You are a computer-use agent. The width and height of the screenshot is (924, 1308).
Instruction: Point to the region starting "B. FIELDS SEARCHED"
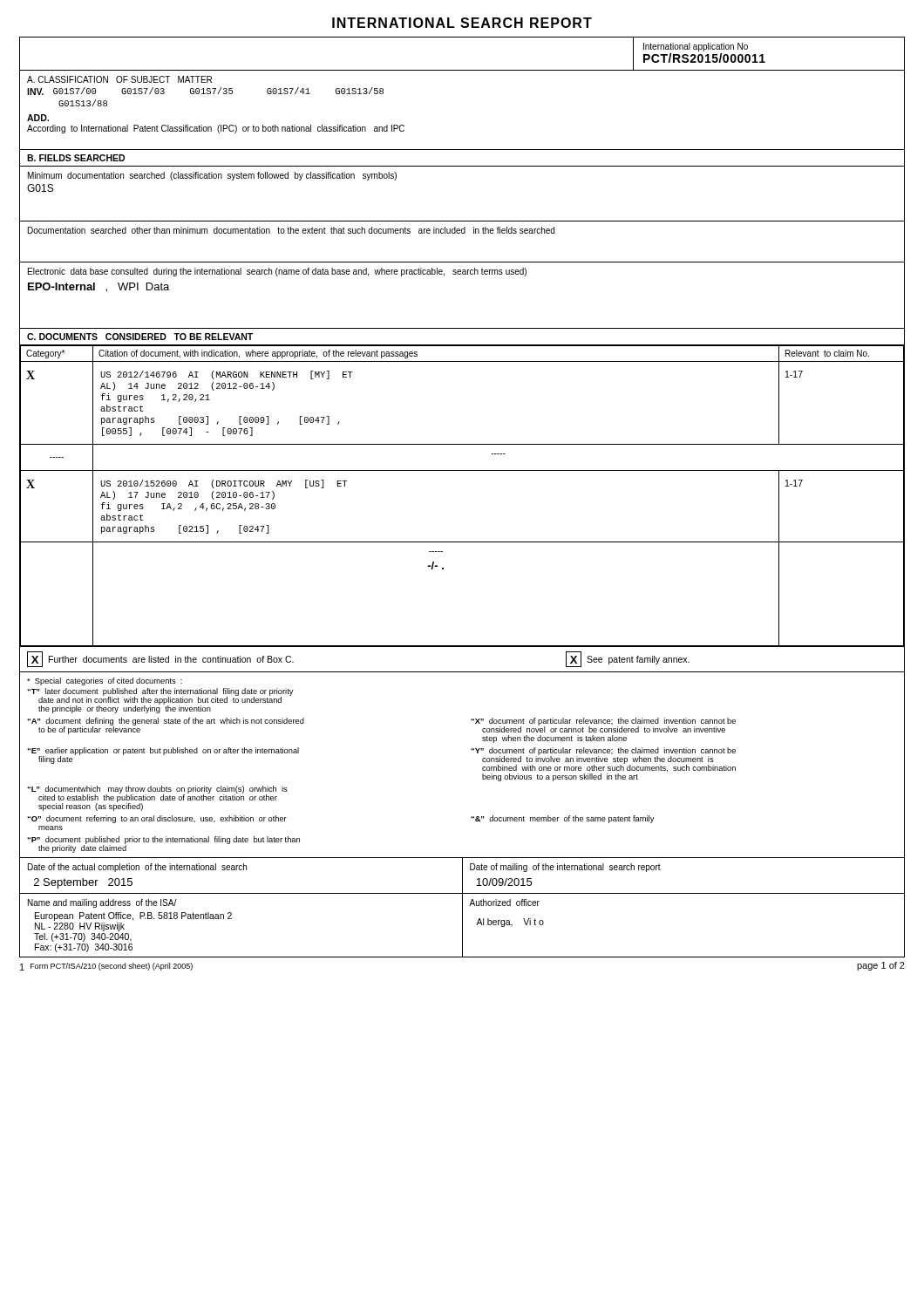click(x=76, y=158)
